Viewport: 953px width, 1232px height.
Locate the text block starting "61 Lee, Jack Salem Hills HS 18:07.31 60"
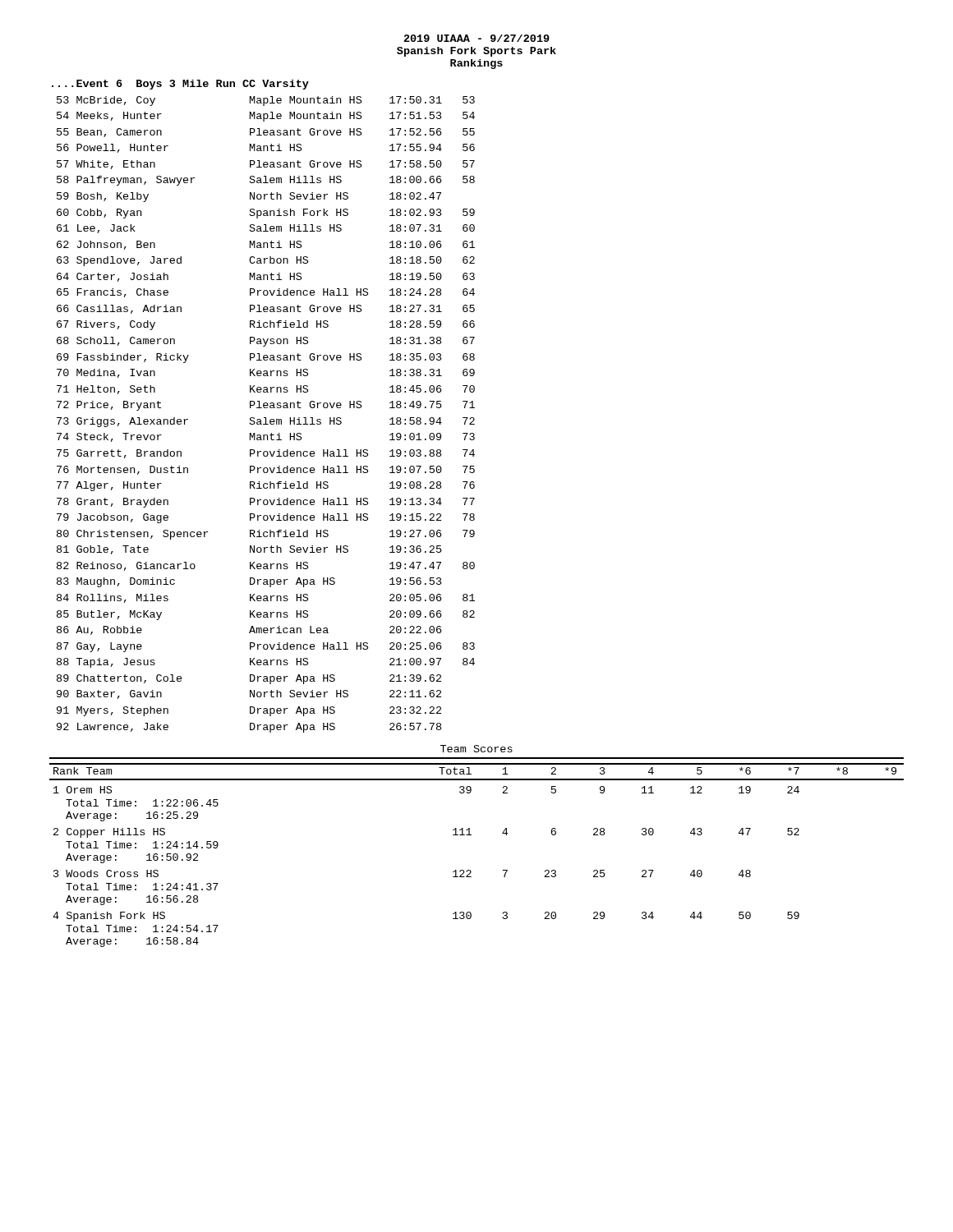tap(262, 229)
